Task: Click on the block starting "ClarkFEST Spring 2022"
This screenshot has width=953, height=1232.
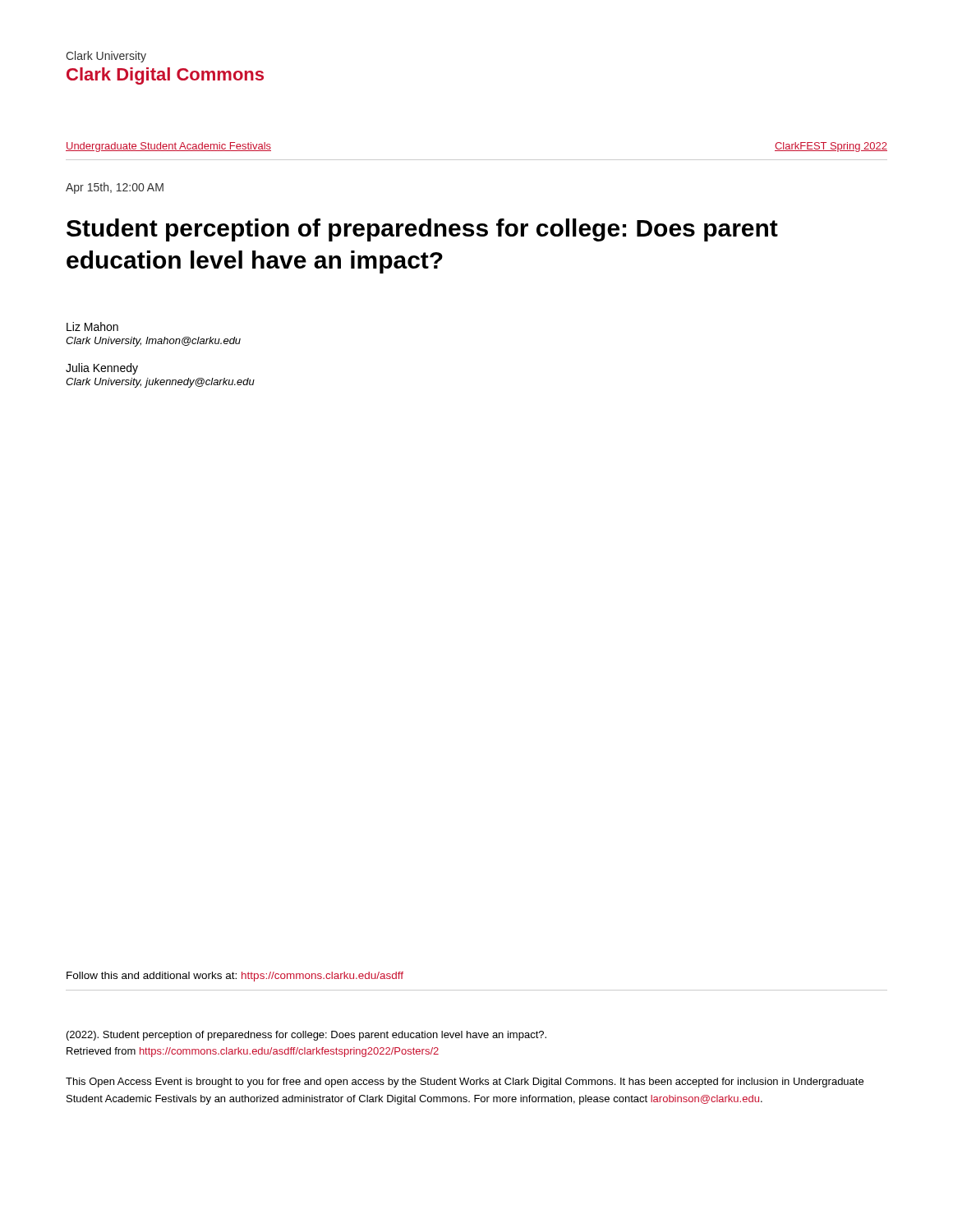Action: (x=831, y=146)
